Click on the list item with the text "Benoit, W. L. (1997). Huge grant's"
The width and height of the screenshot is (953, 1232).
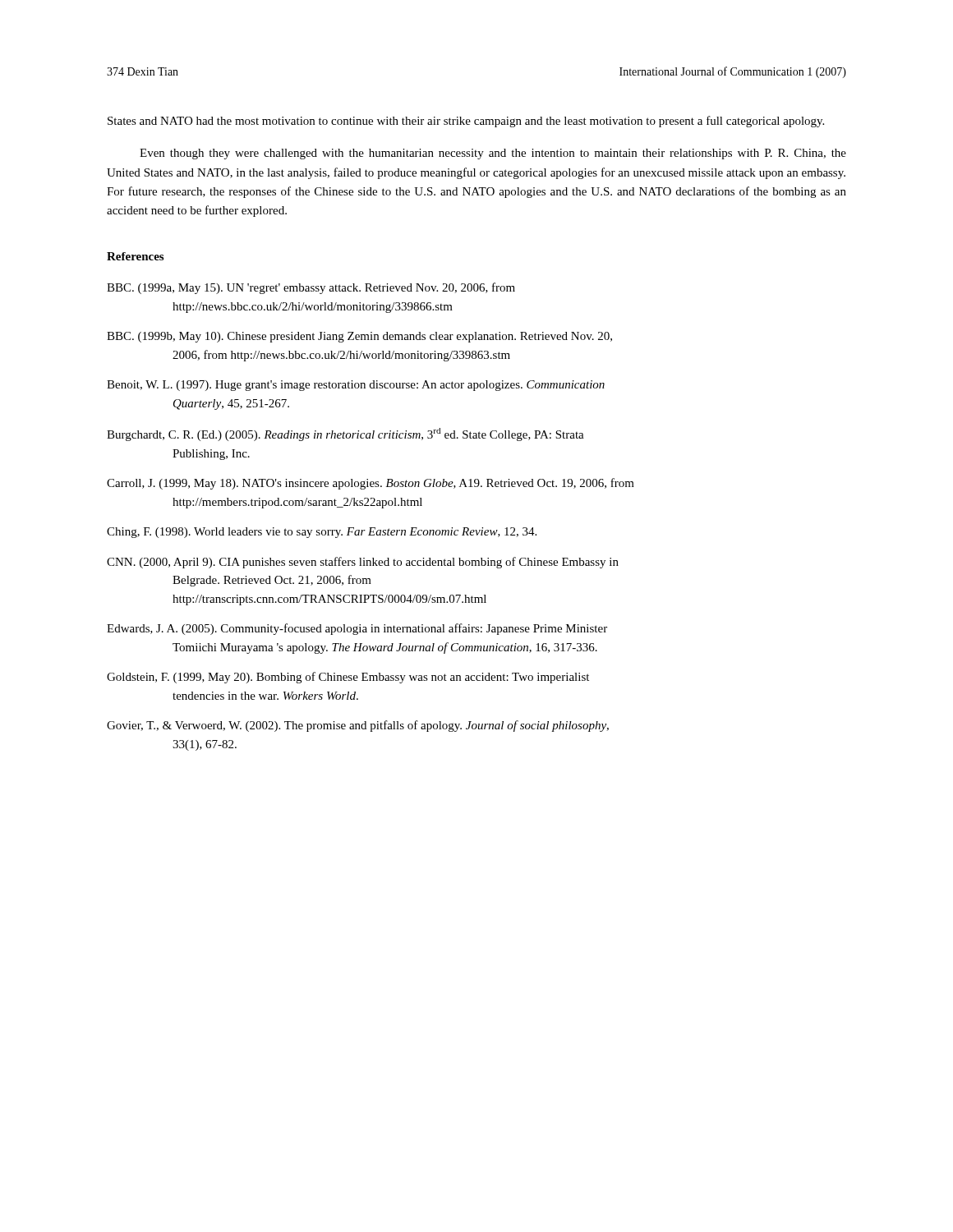click(x=476, y=394)
